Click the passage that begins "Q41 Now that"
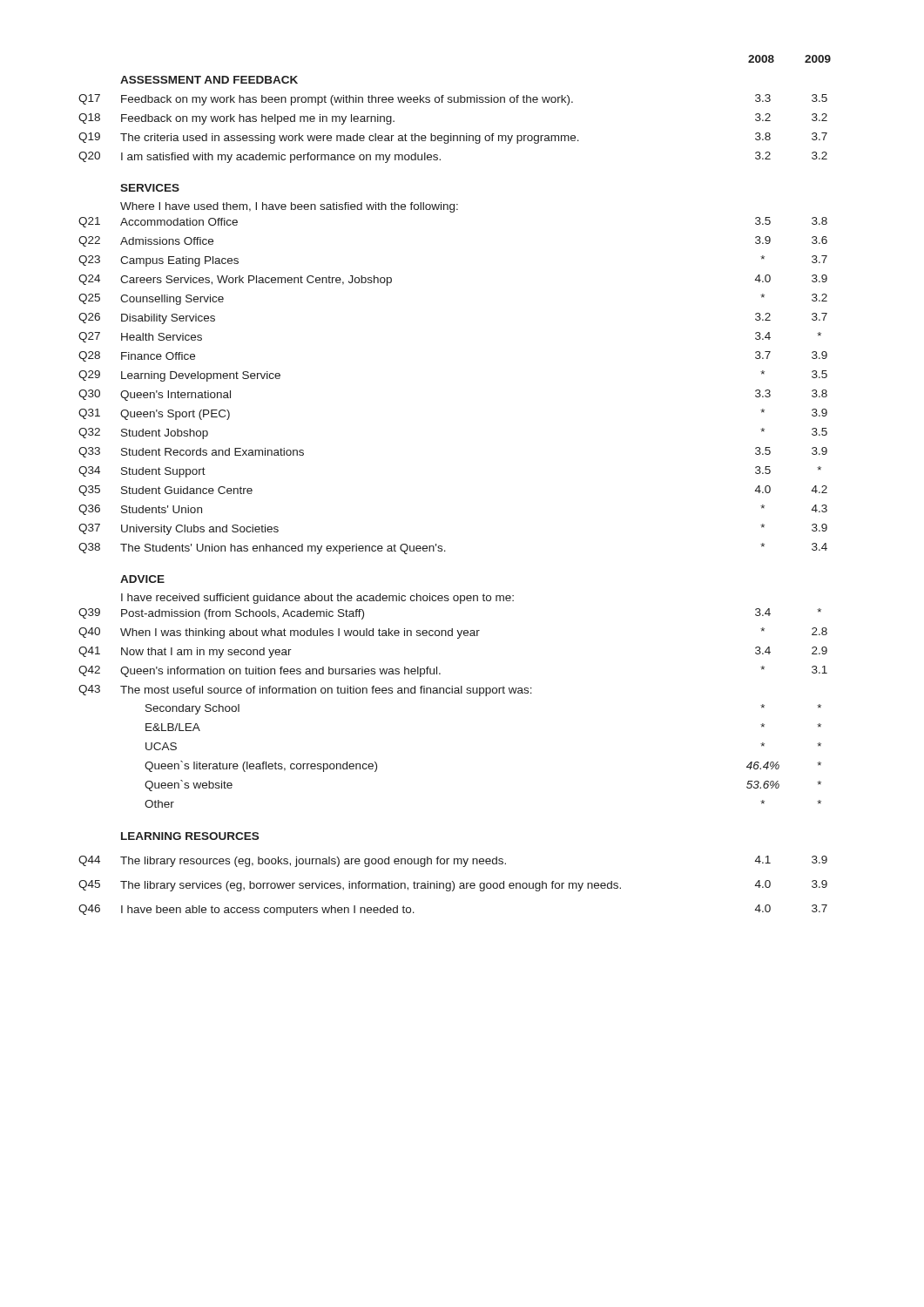The image size is (924, 1307). [203, 652]
